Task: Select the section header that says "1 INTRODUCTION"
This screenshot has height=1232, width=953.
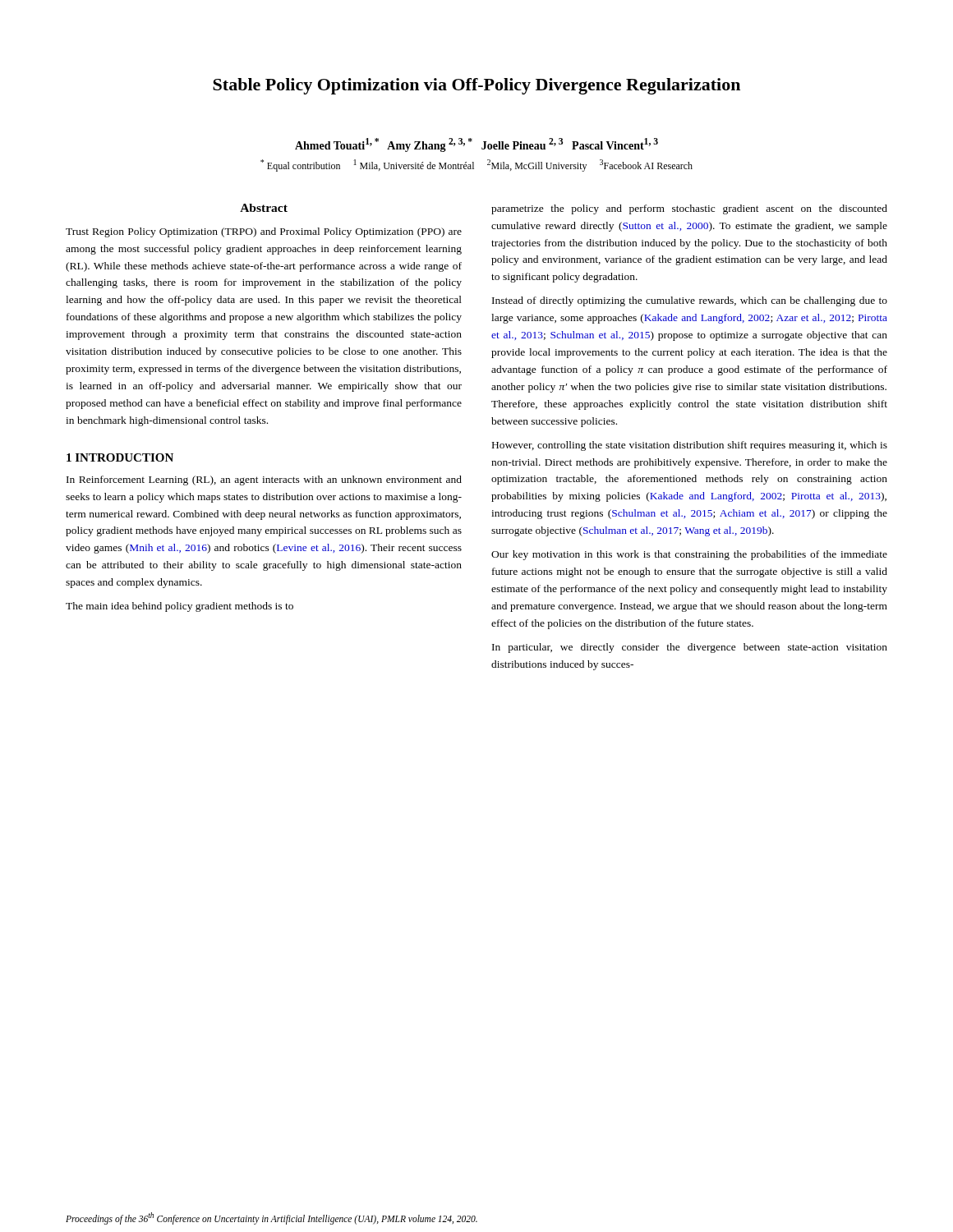Action: 120,457
